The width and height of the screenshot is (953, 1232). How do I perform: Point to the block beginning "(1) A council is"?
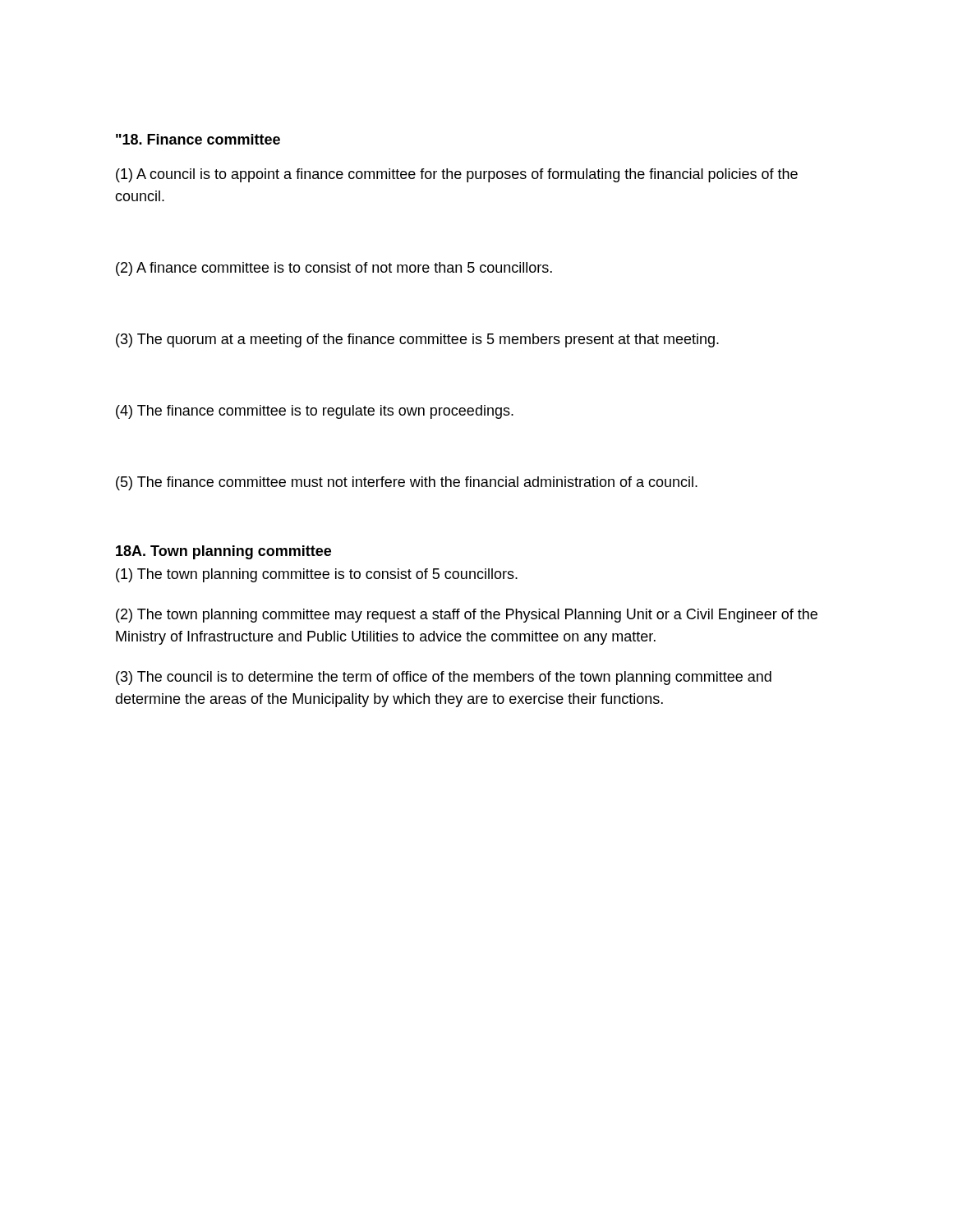pos(457,185)
